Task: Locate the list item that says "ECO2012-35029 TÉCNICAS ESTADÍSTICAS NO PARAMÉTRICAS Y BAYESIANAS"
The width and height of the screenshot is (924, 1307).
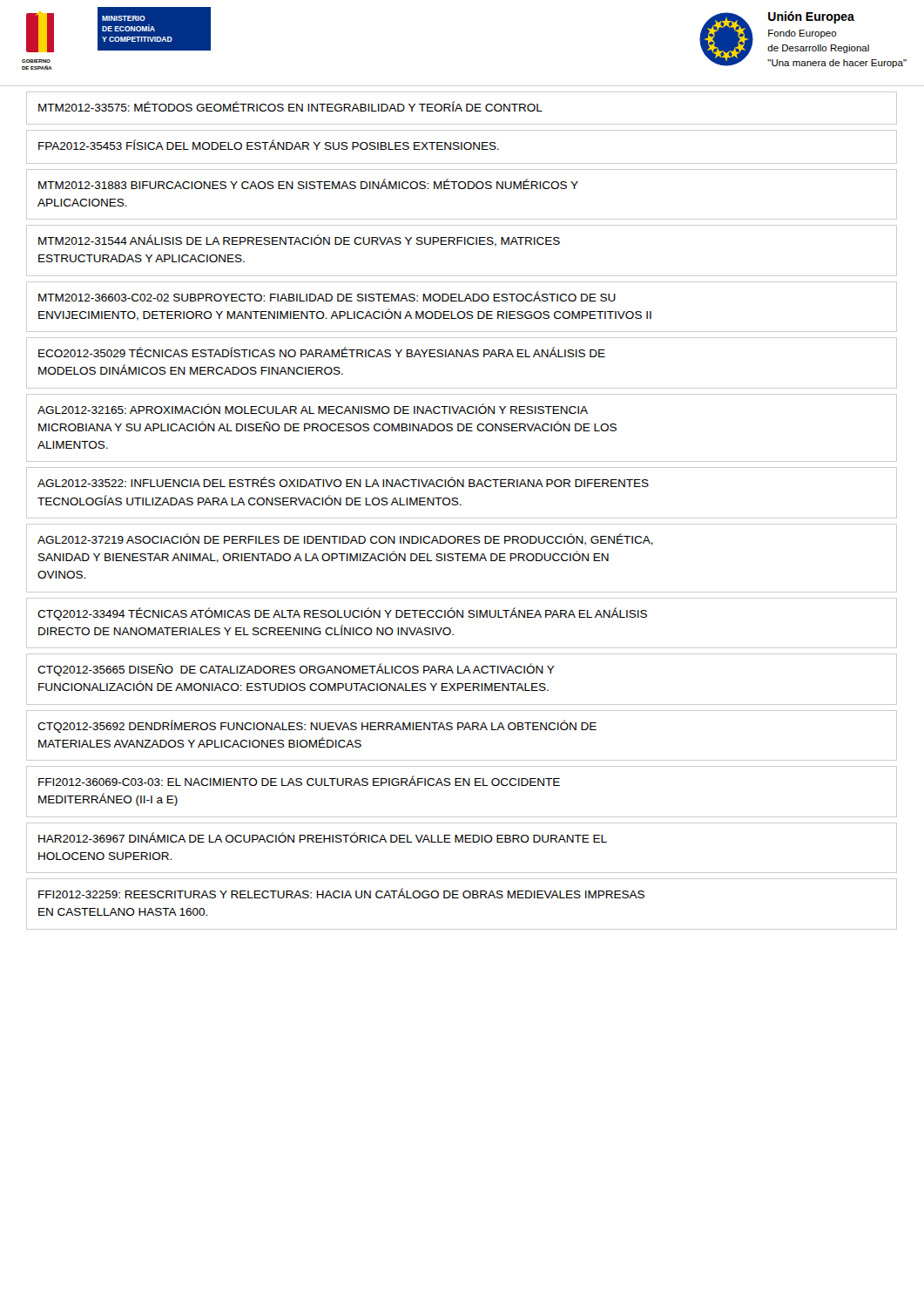Action: (x=321, y=362)
